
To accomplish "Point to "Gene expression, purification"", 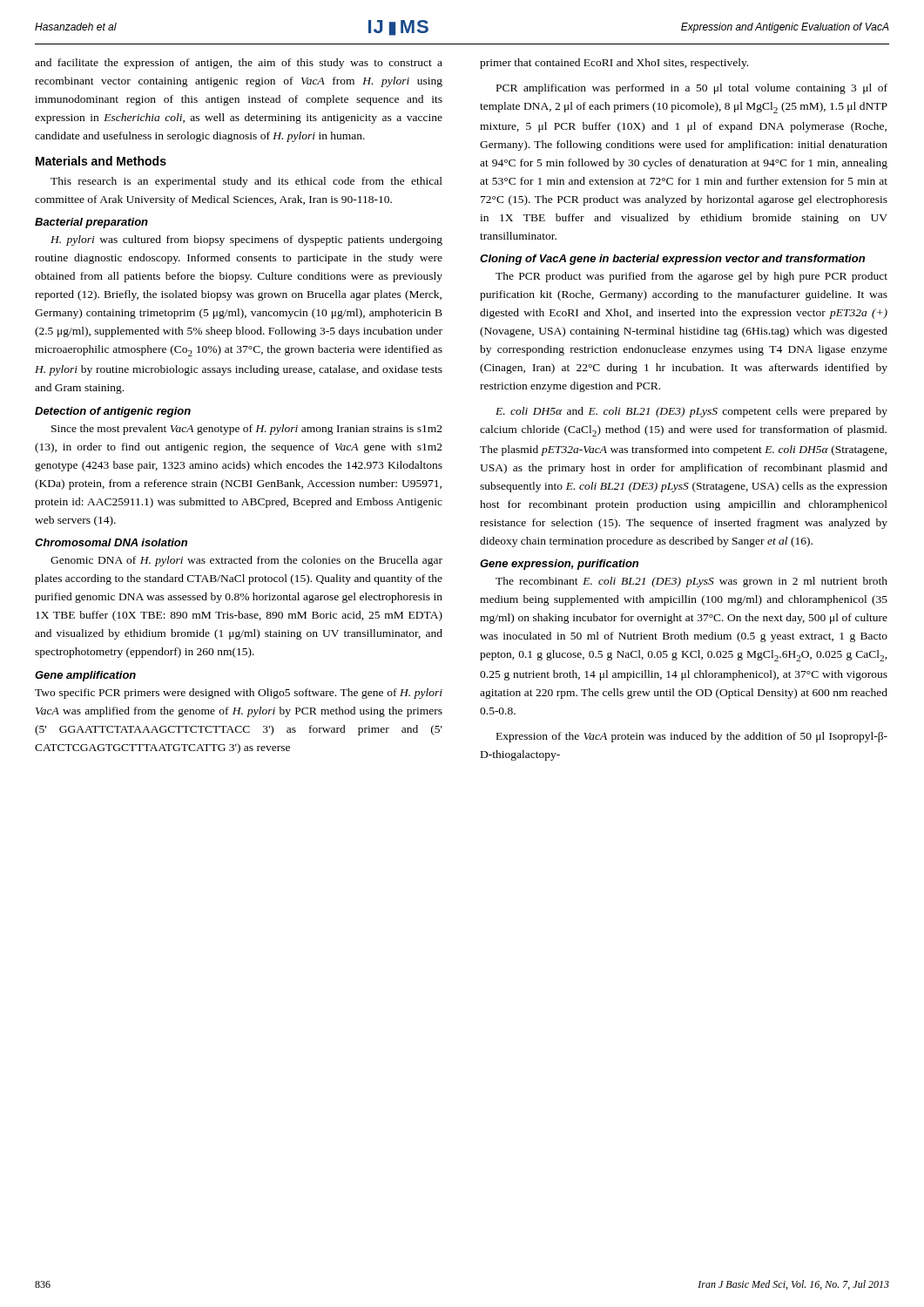I will tap(559, 564).
